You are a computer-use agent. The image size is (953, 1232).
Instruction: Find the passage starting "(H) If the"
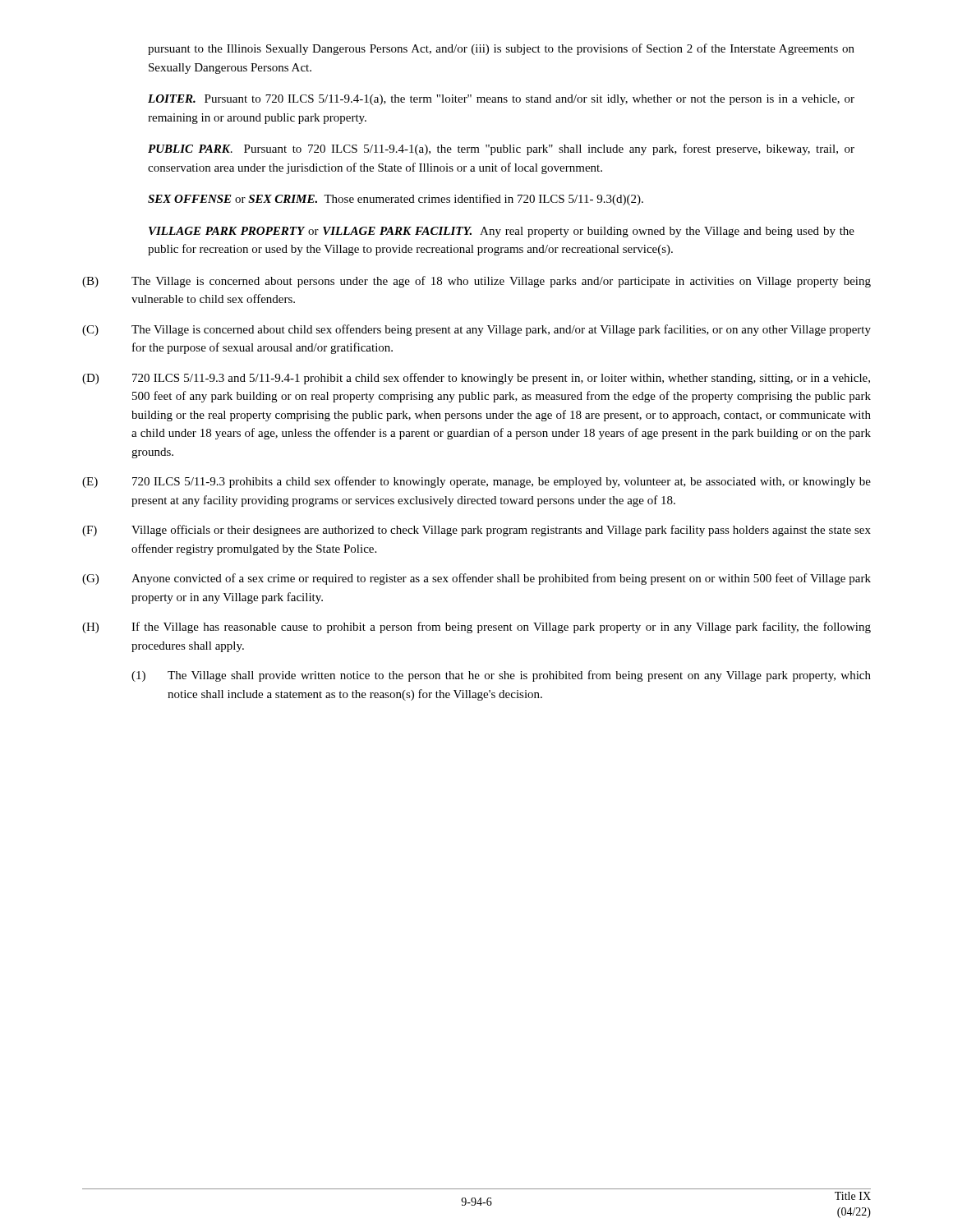pos(476,627)
